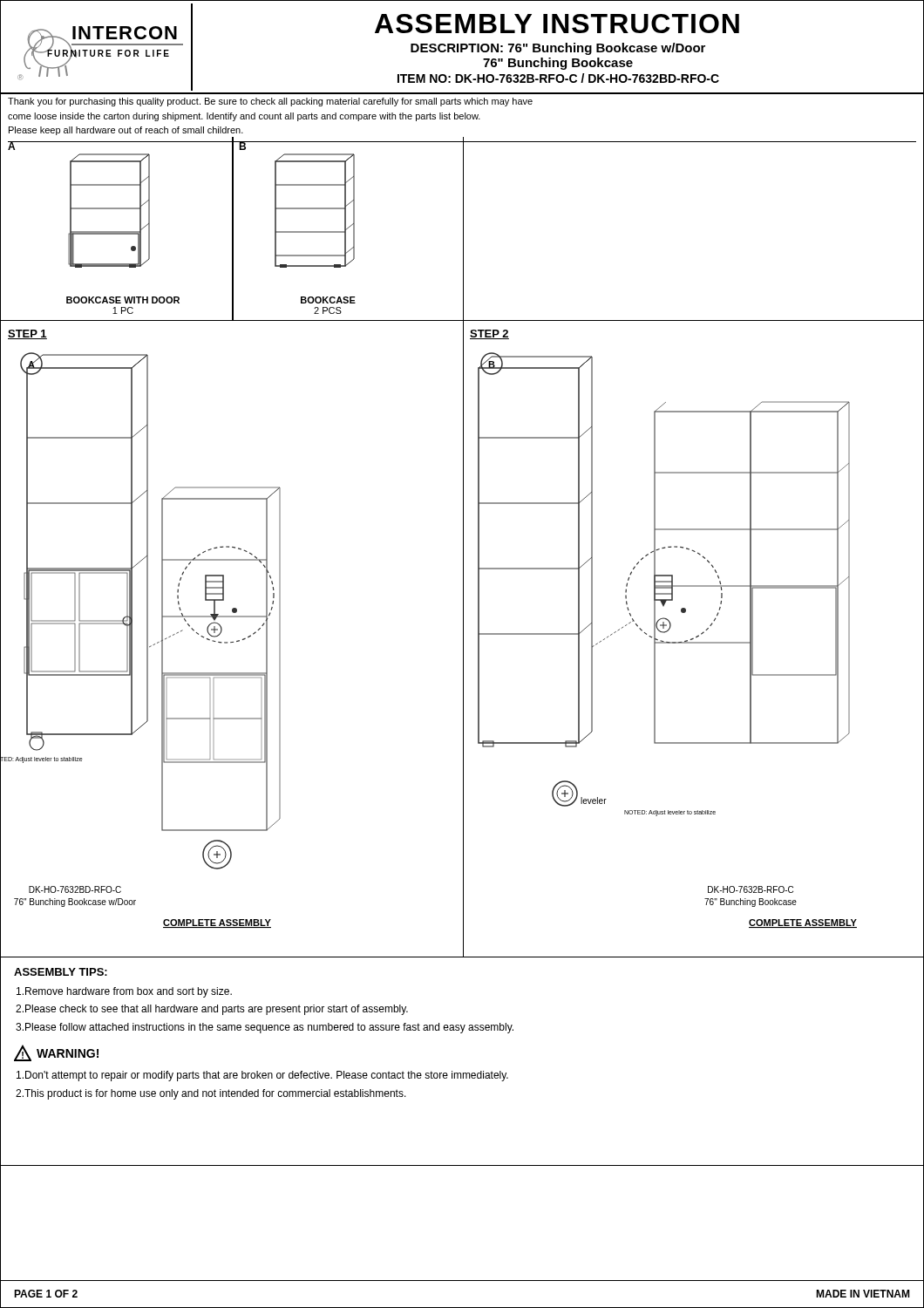Navigate to the element starting "! WARNING!"
Viewport: 924px width, 1308px height.
[57, 1054]
